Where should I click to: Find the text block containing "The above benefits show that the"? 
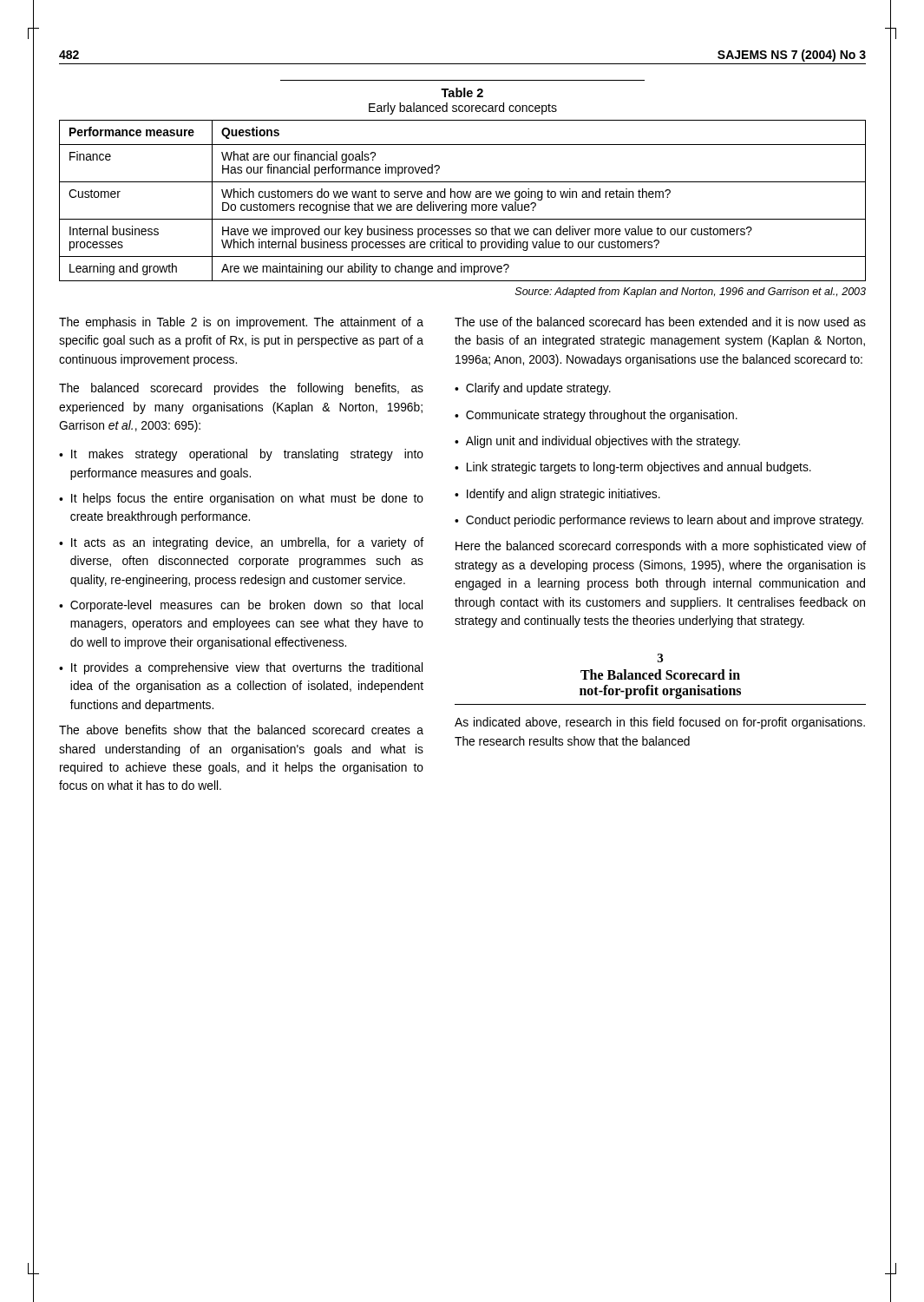[x=241, y=758]
